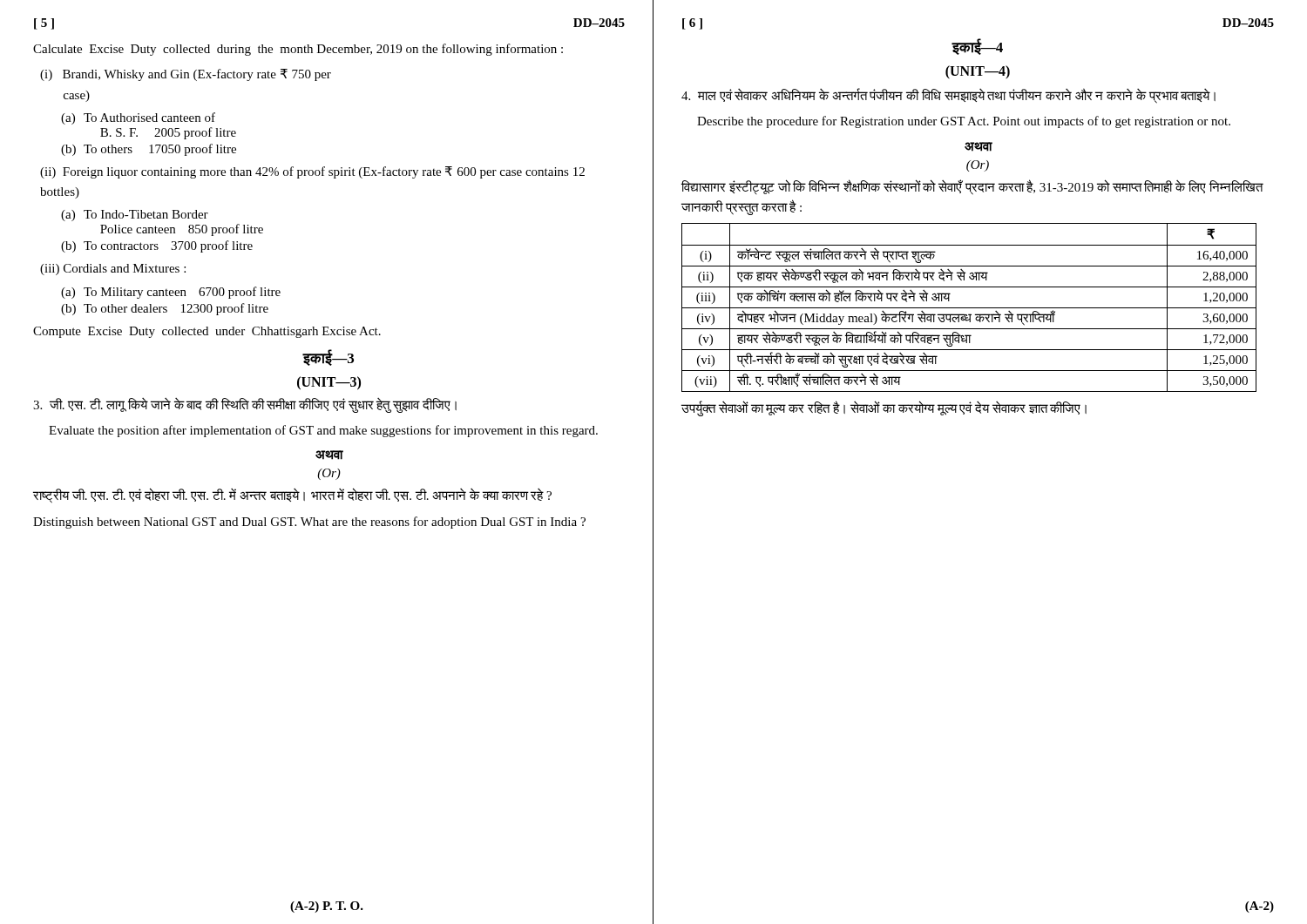Find the list item that reads "(iii) Cordials and Mixtures :"
The height and width of the screenshot is (924, 1307).
113,268
